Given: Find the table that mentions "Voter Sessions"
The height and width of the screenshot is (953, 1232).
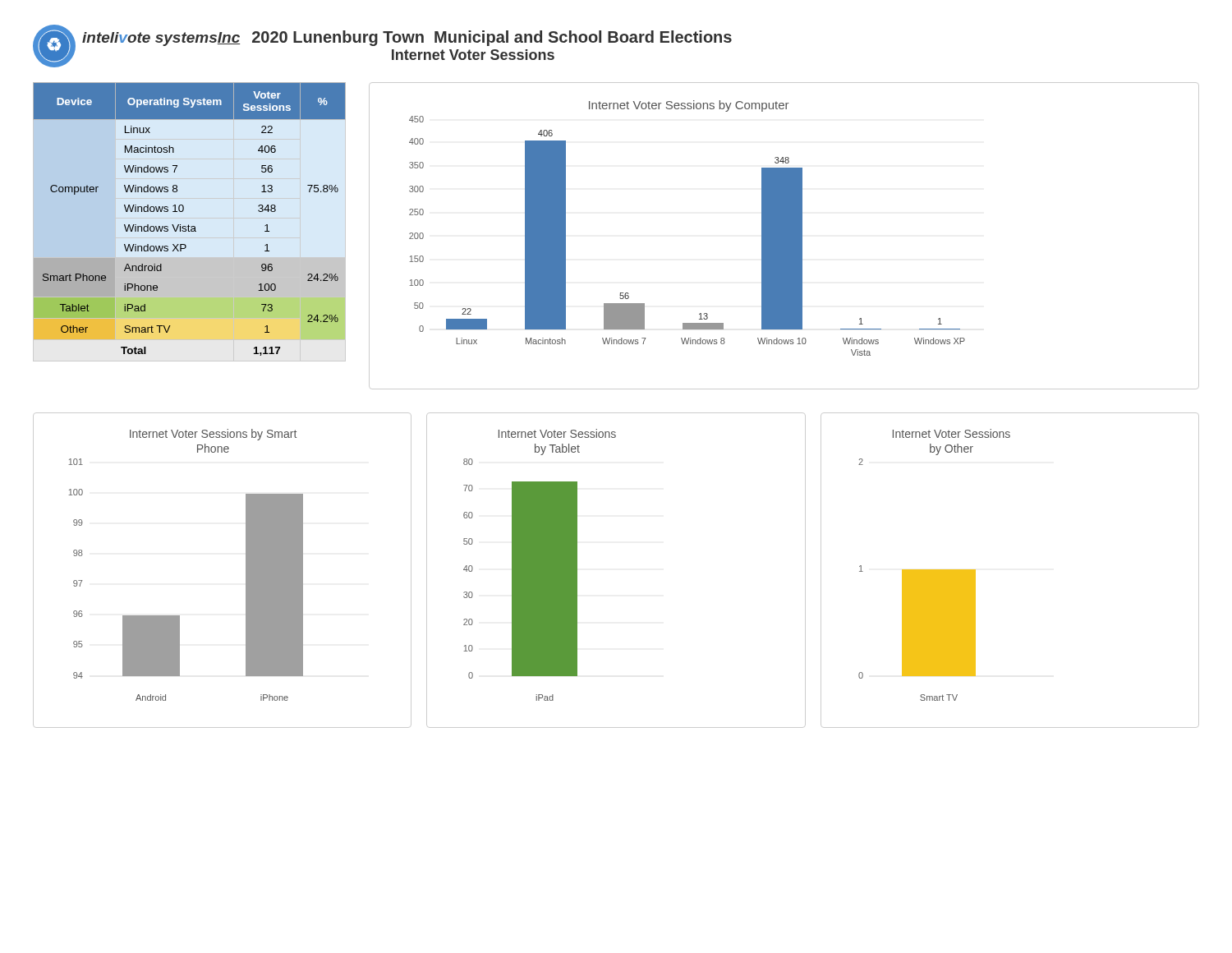Looking at the screenshot, I should 189,222.
